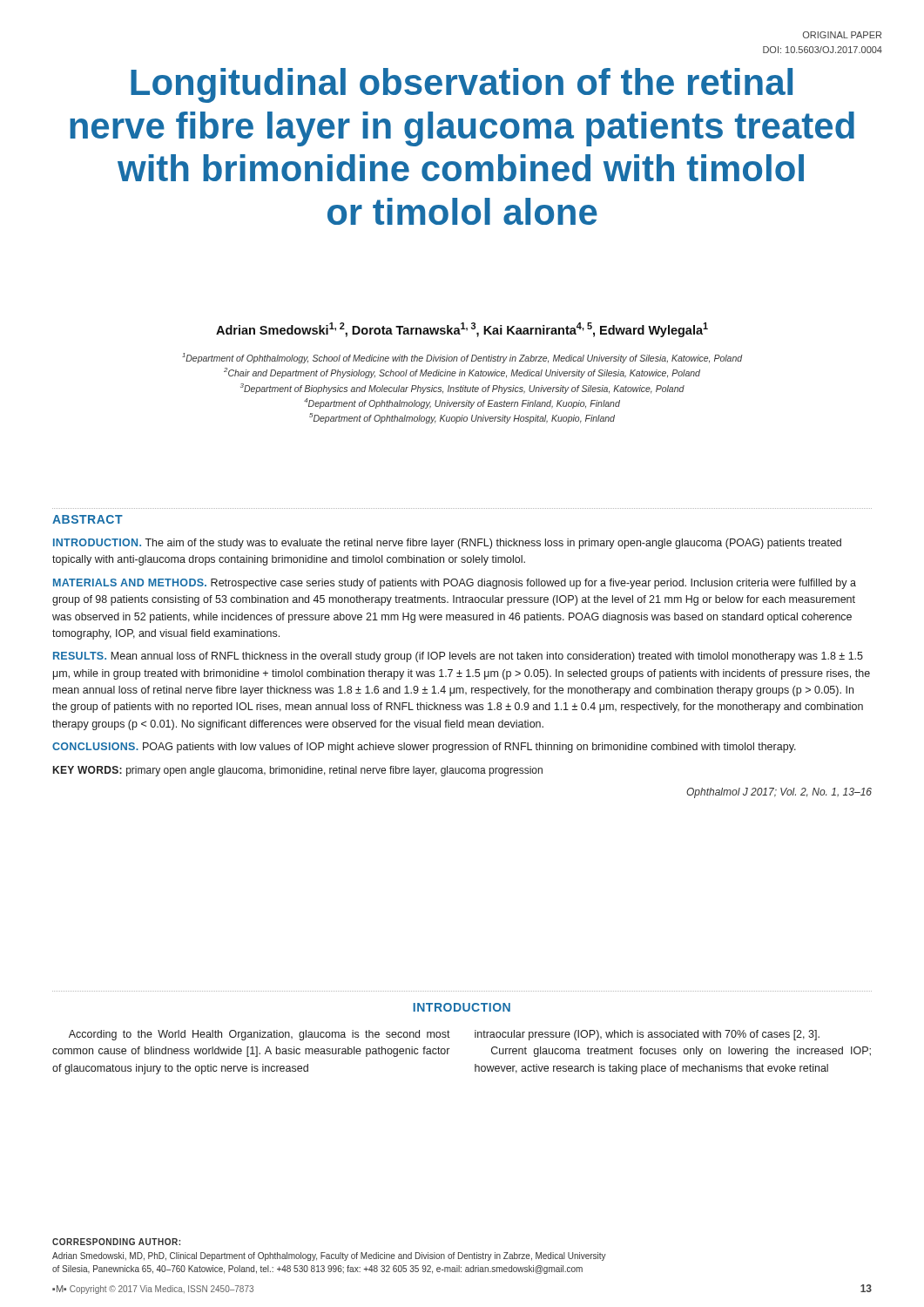This screenshot has height=1307, width=924.
Task: Click on the text block that reads "1Department of Ophthalmology, School of Medicine"
Action: [x=462, y=387]
